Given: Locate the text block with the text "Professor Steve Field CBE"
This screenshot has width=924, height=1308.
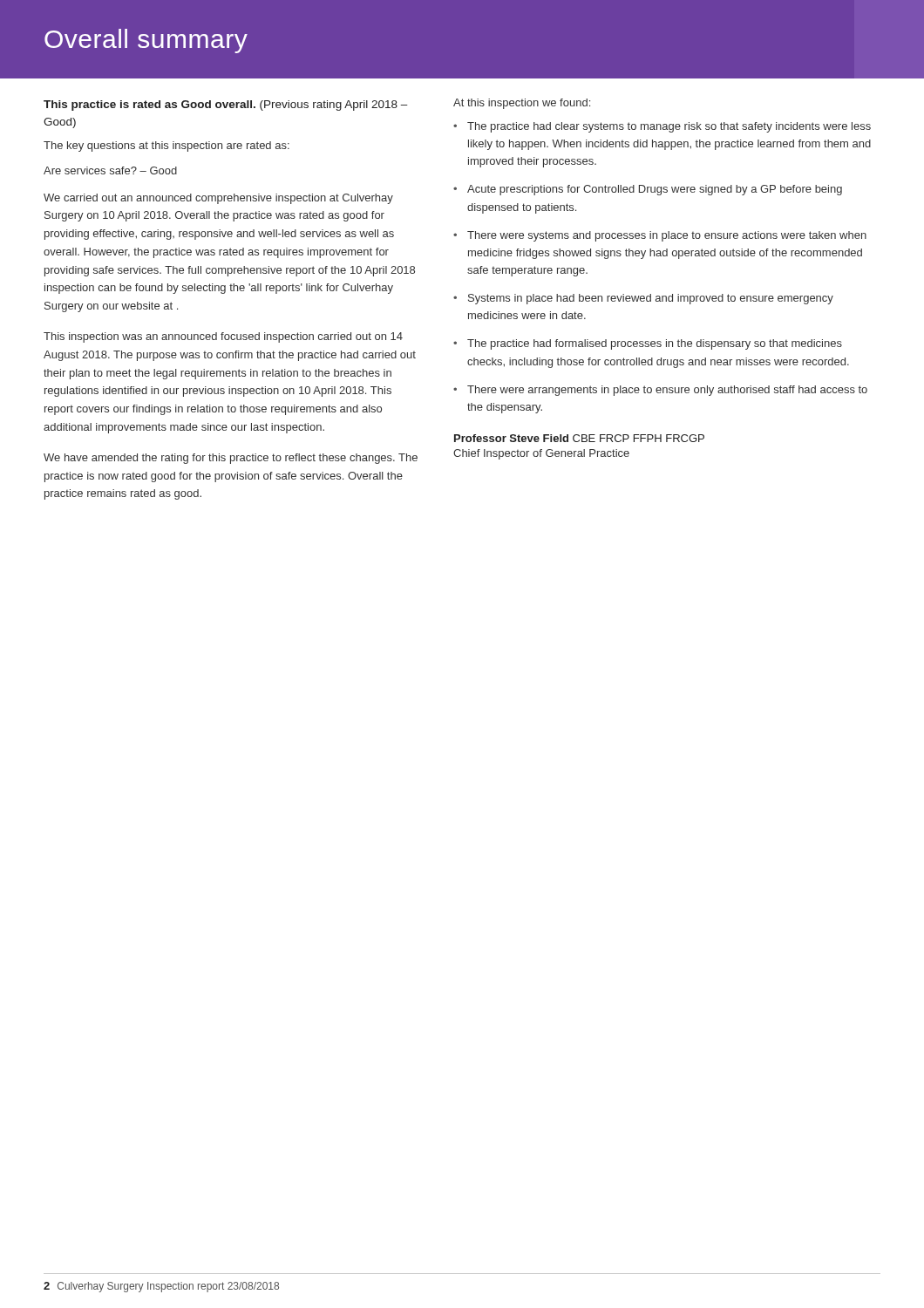Looking at the screenshot, I should [x=579, y=438].
